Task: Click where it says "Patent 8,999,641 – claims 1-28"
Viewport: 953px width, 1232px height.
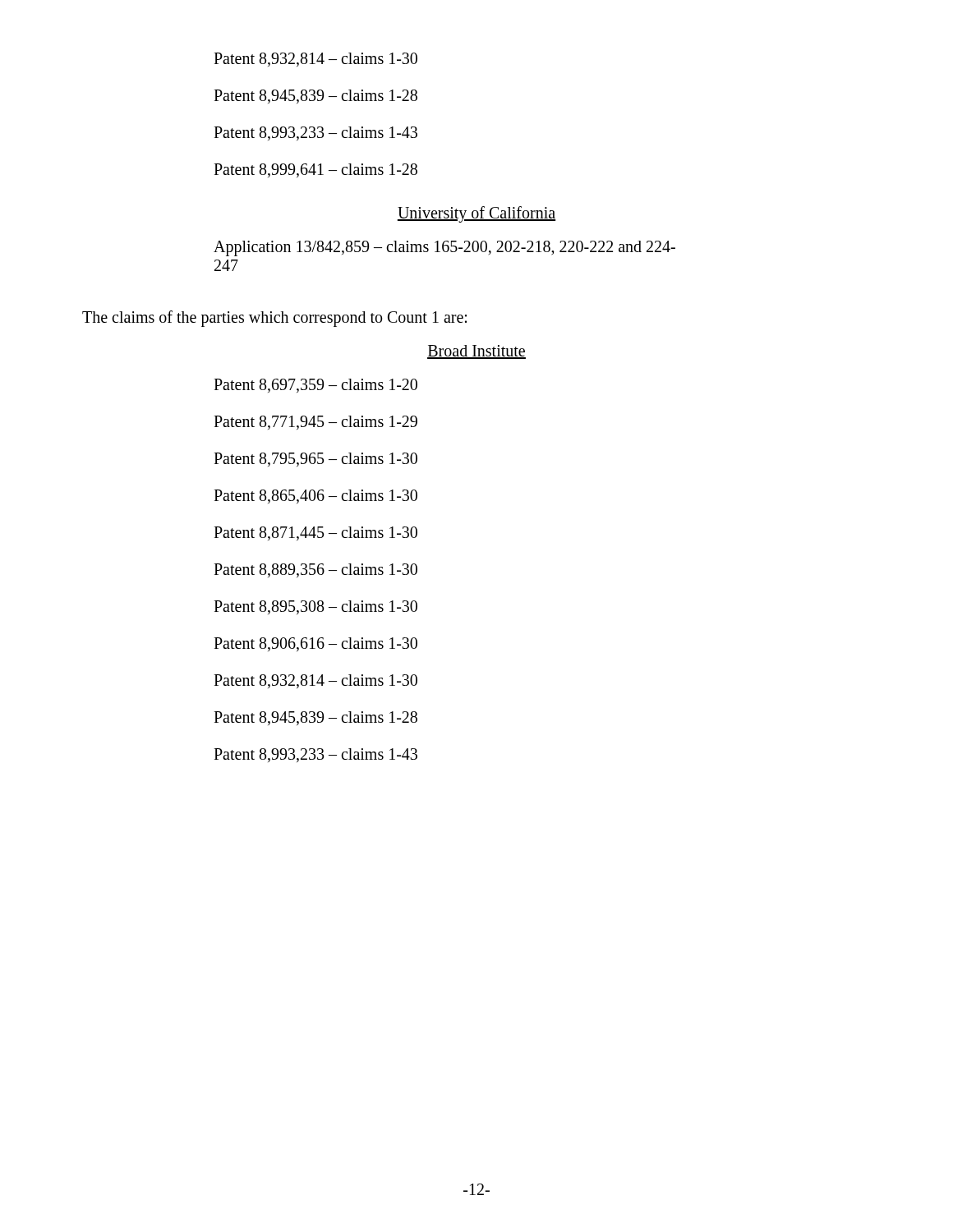Action: [x=316, y=169]
